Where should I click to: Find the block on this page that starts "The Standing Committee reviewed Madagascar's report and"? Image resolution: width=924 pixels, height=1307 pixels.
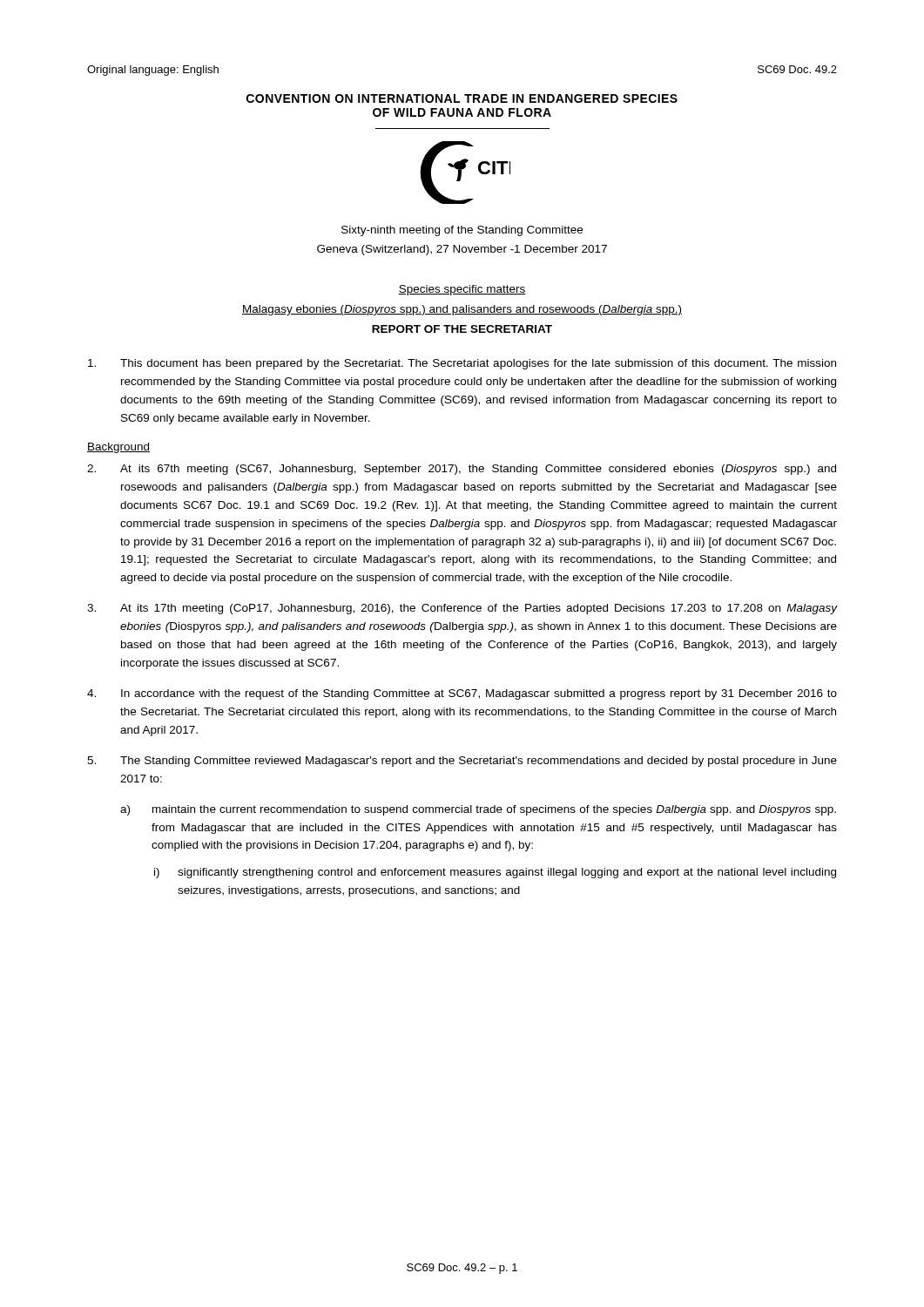(x=462, y=770)
